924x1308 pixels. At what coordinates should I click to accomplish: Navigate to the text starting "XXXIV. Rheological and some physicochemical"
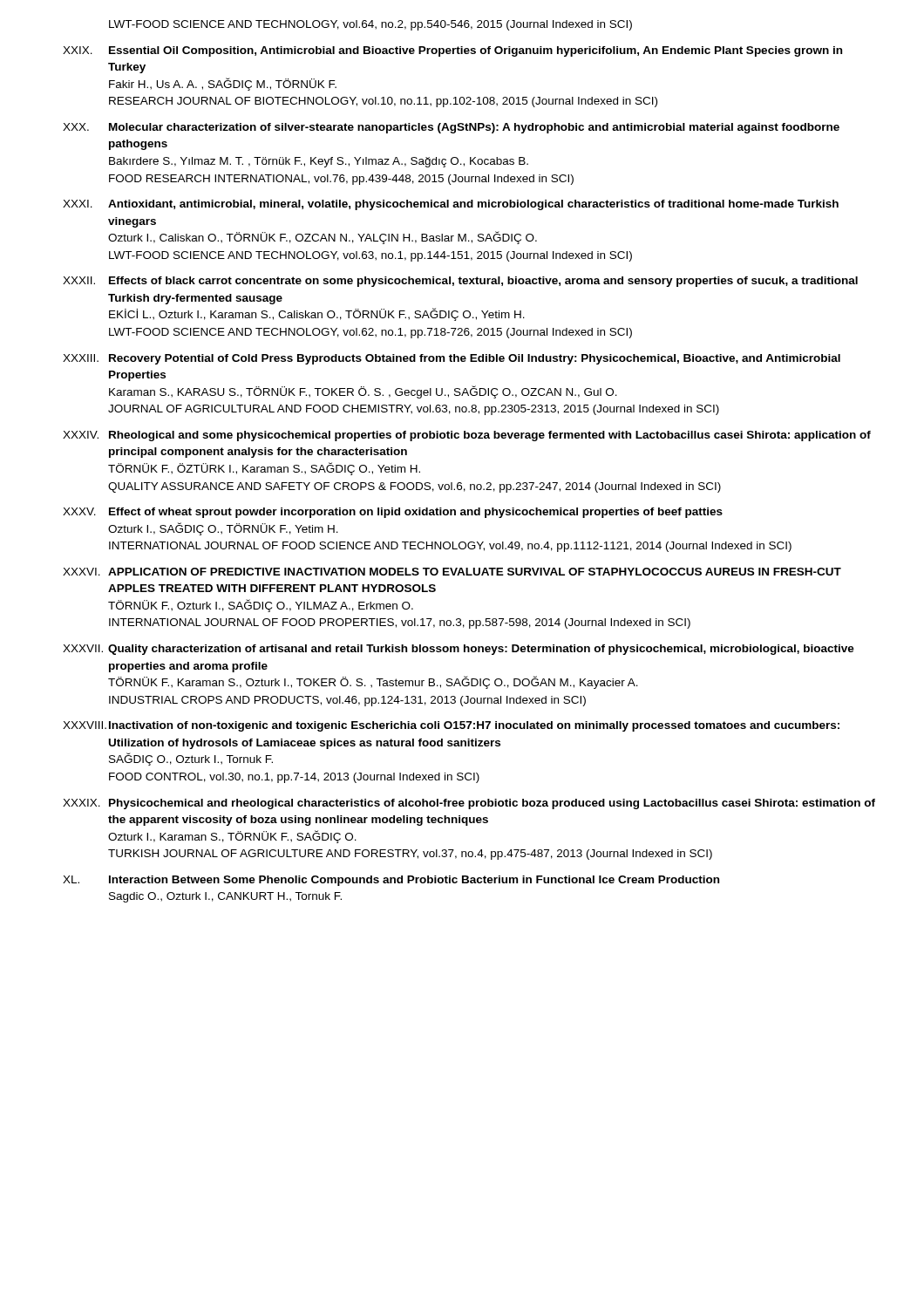pos(467,436)
